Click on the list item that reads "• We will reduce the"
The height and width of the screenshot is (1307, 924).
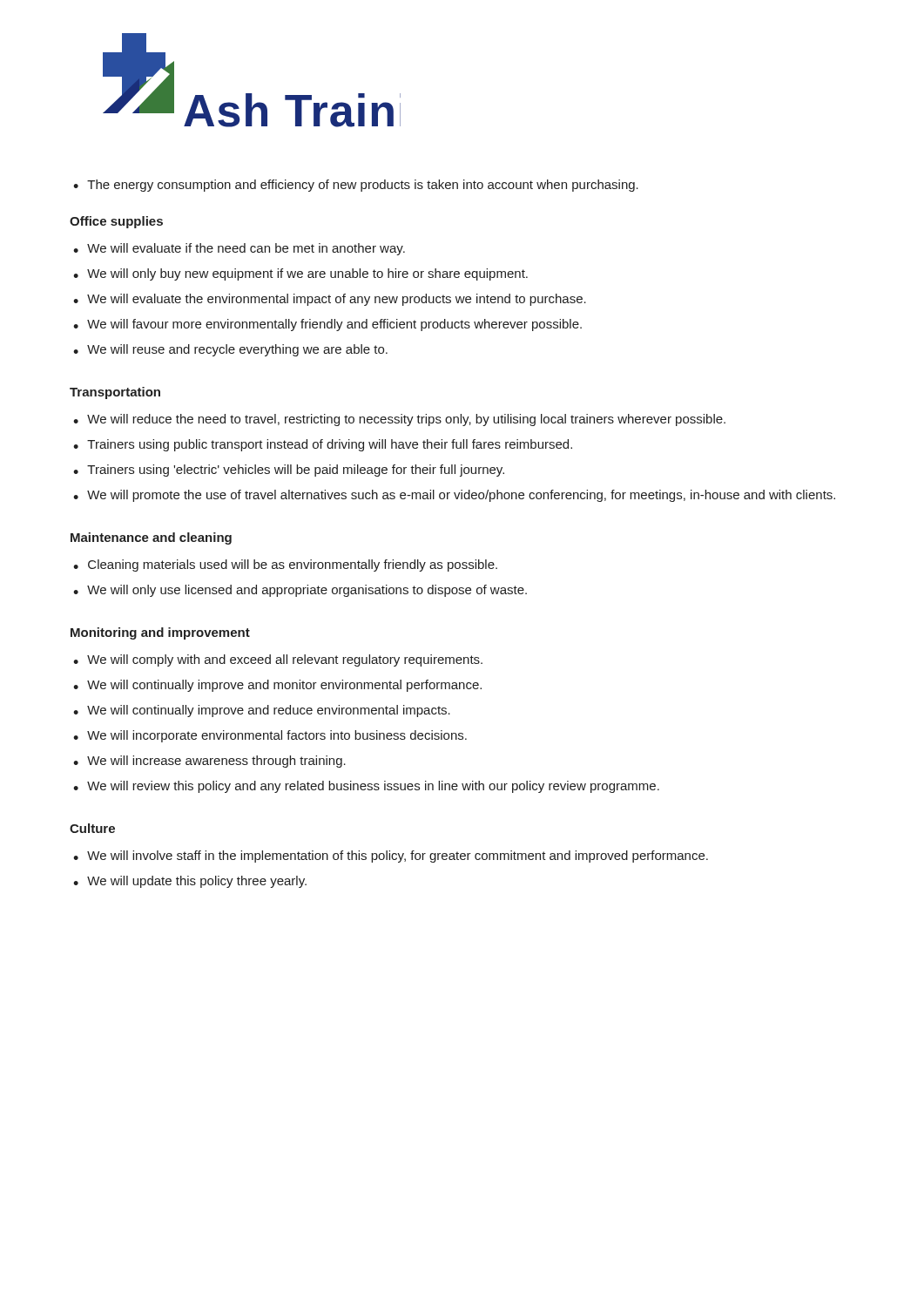point(400,421)
